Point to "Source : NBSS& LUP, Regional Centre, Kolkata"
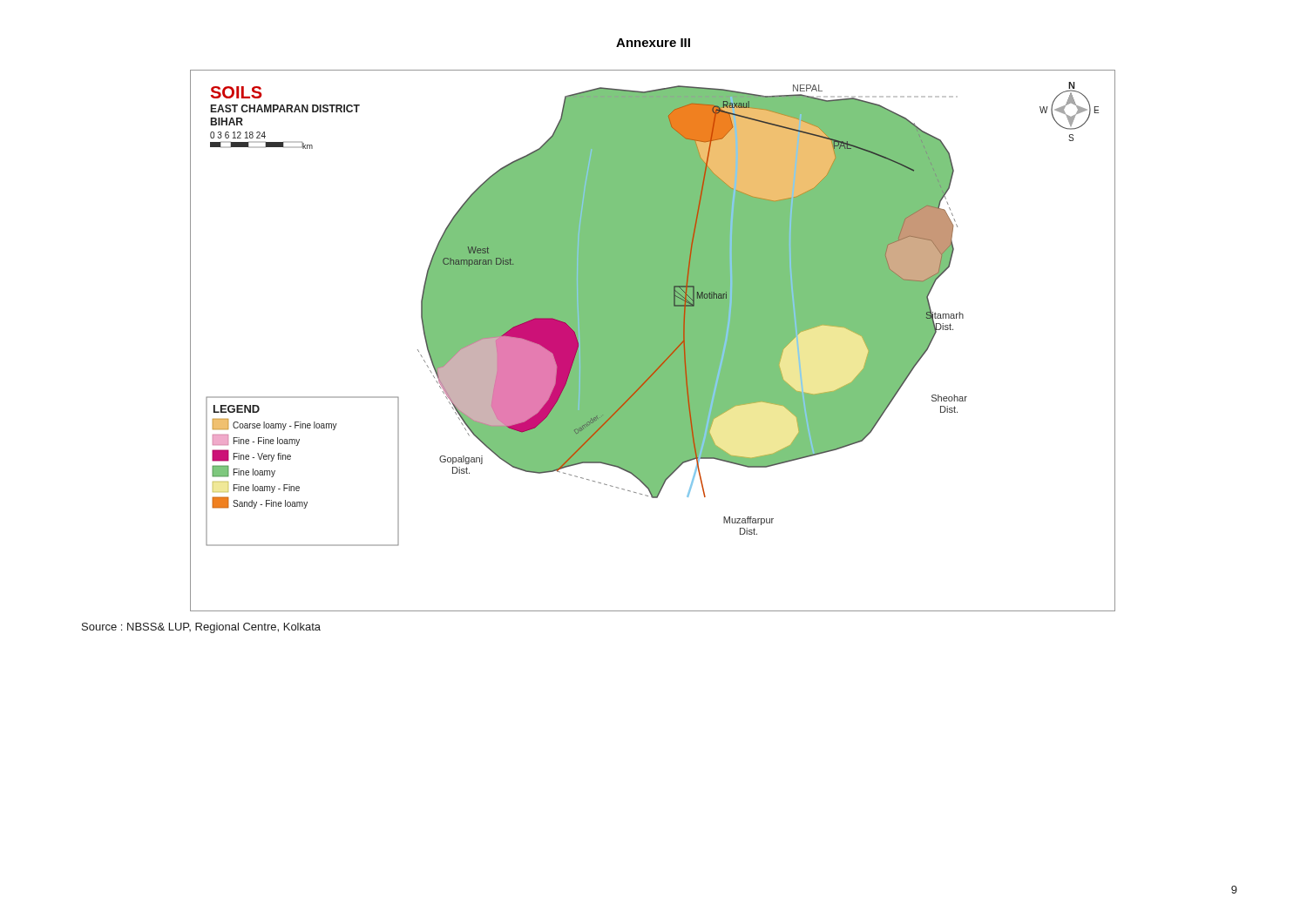This screenshot has height=924, width=1307. click(x=201, y=627)
